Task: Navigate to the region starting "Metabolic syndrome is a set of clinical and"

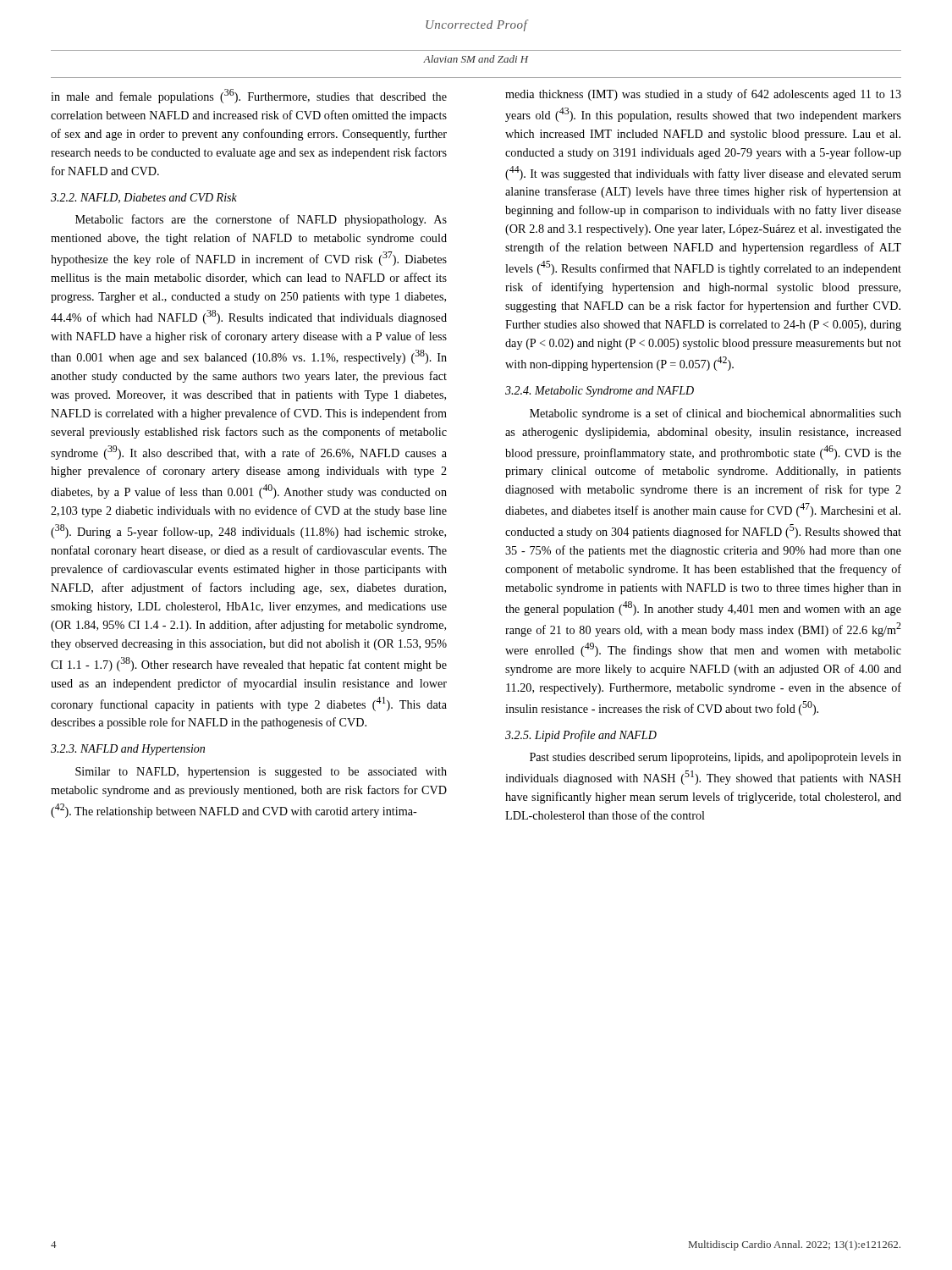Action: pos(703,561)
